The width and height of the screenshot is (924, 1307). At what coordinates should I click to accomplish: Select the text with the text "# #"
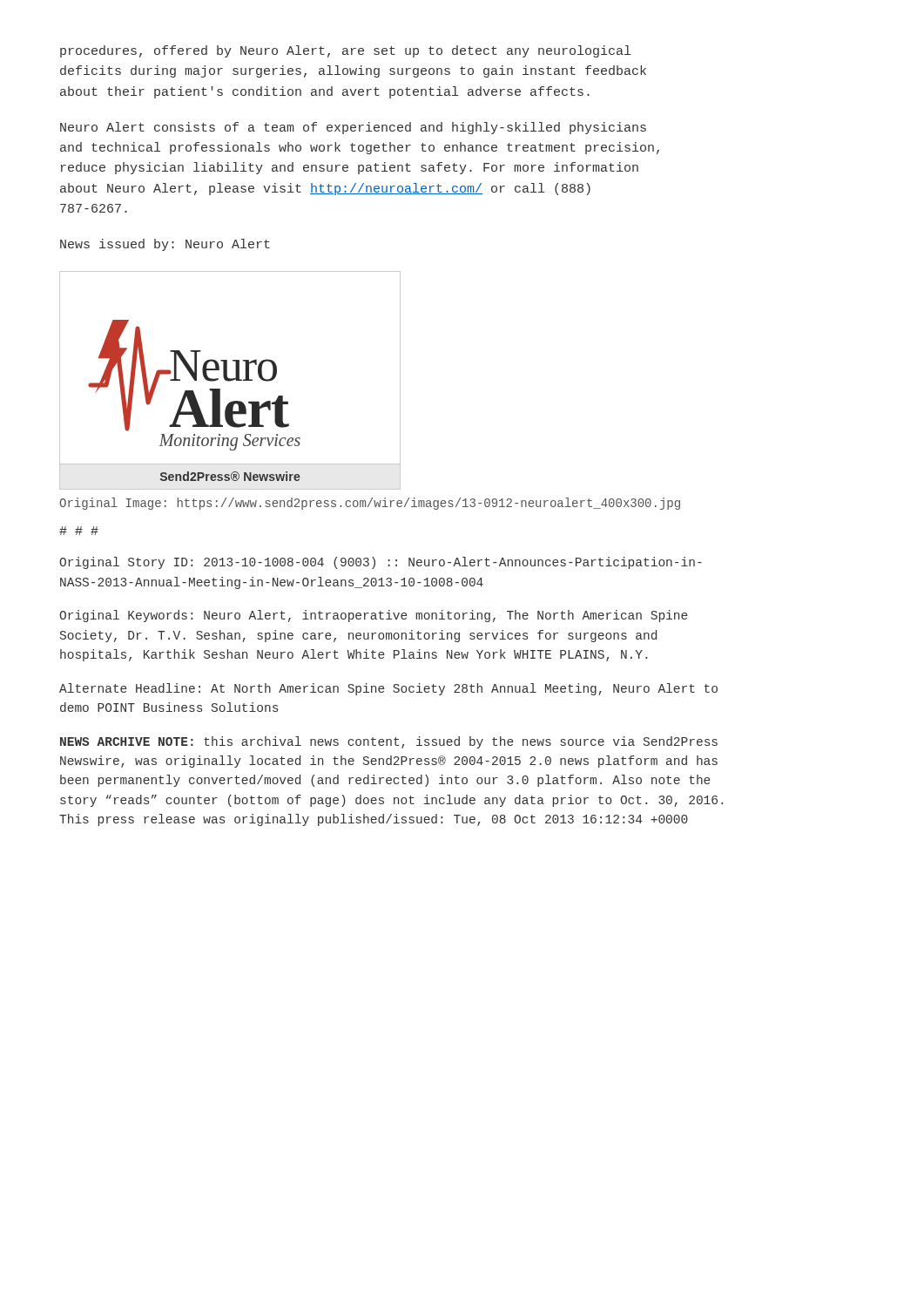click(x=79, y=532)
